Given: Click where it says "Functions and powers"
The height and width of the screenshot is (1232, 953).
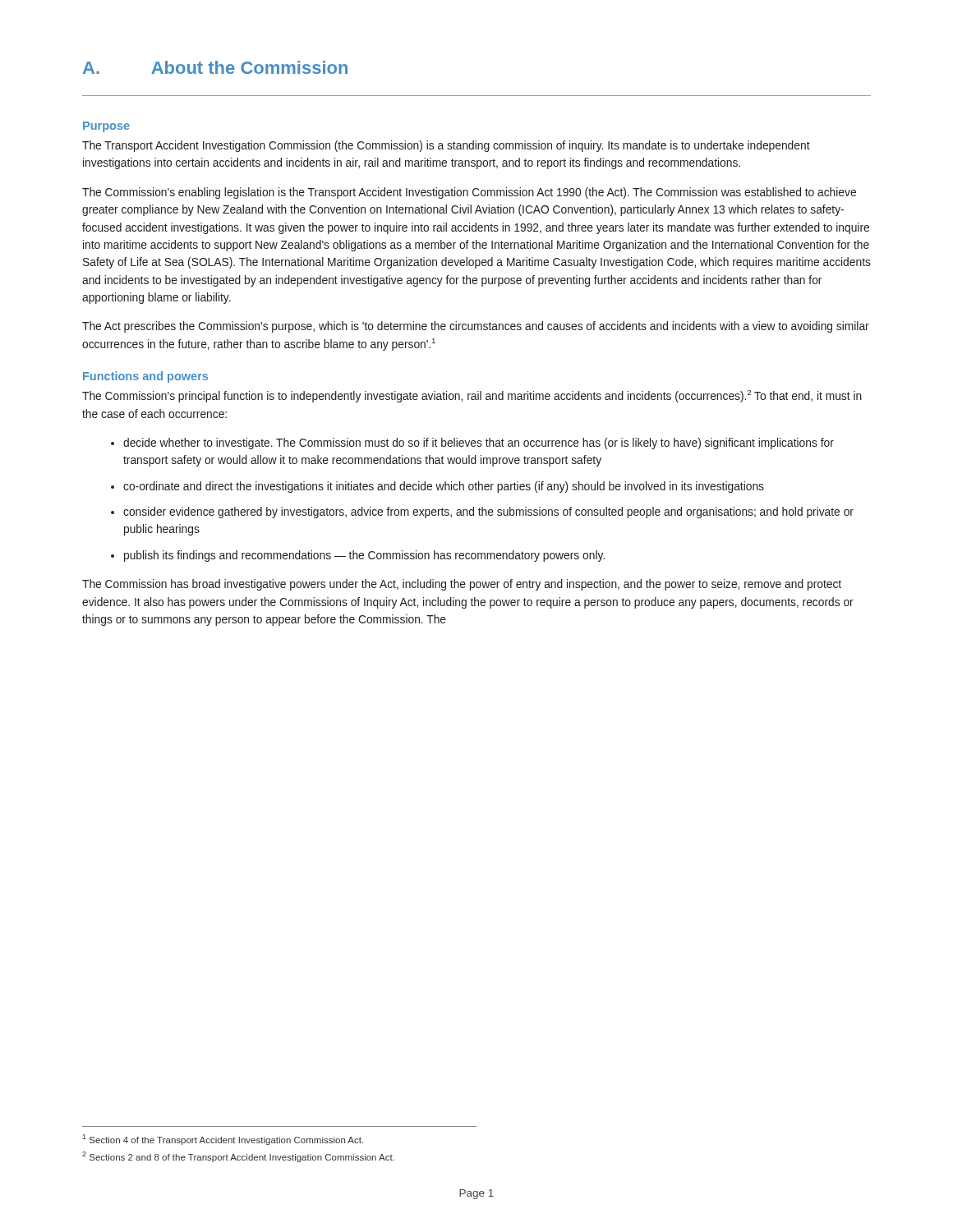Looking at the screenshot, I should click(145, 376).
